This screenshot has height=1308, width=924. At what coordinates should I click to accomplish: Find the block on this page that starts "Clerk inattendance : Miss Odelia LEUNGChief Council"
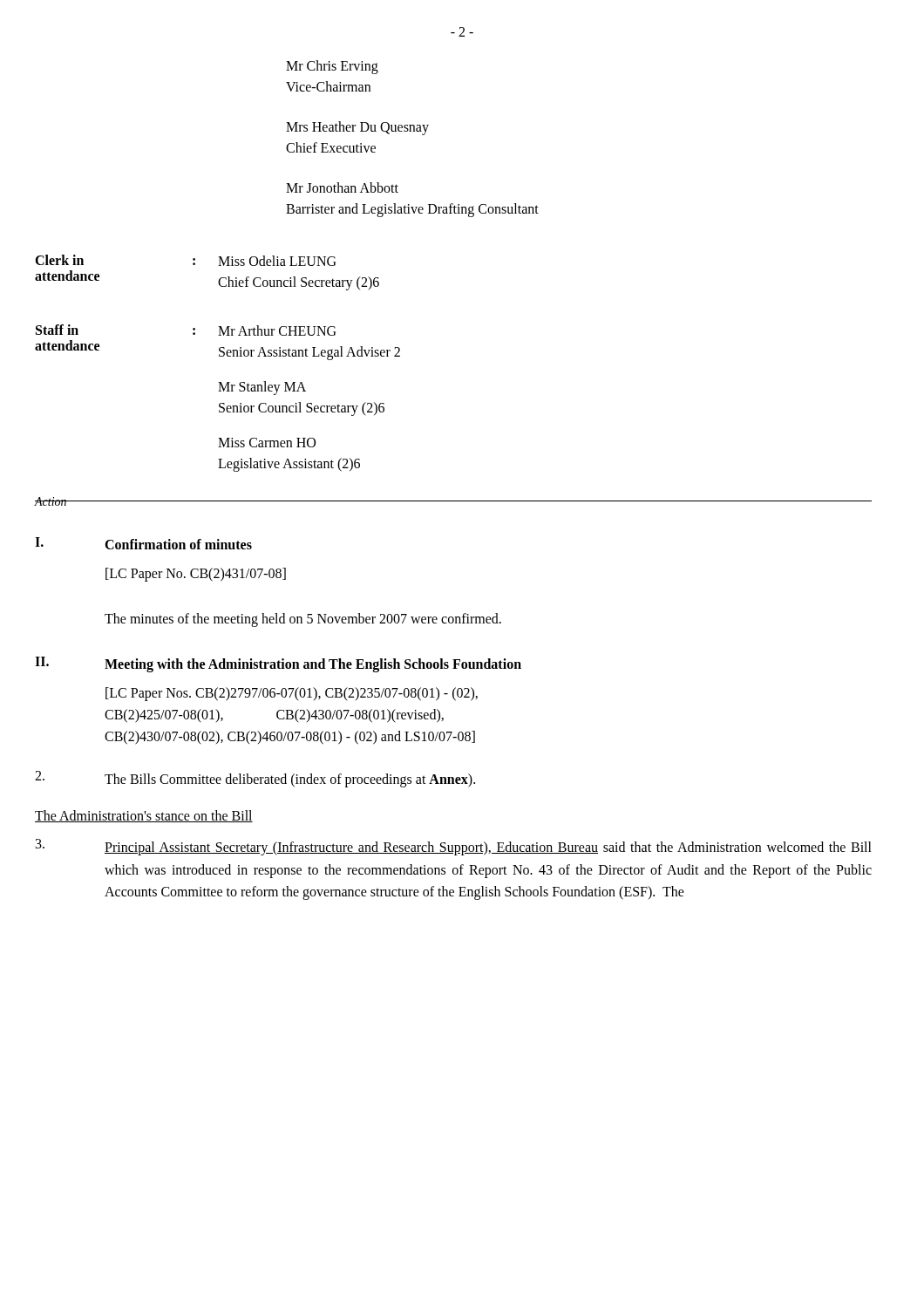pyautogui.click(x=53, y=260)
